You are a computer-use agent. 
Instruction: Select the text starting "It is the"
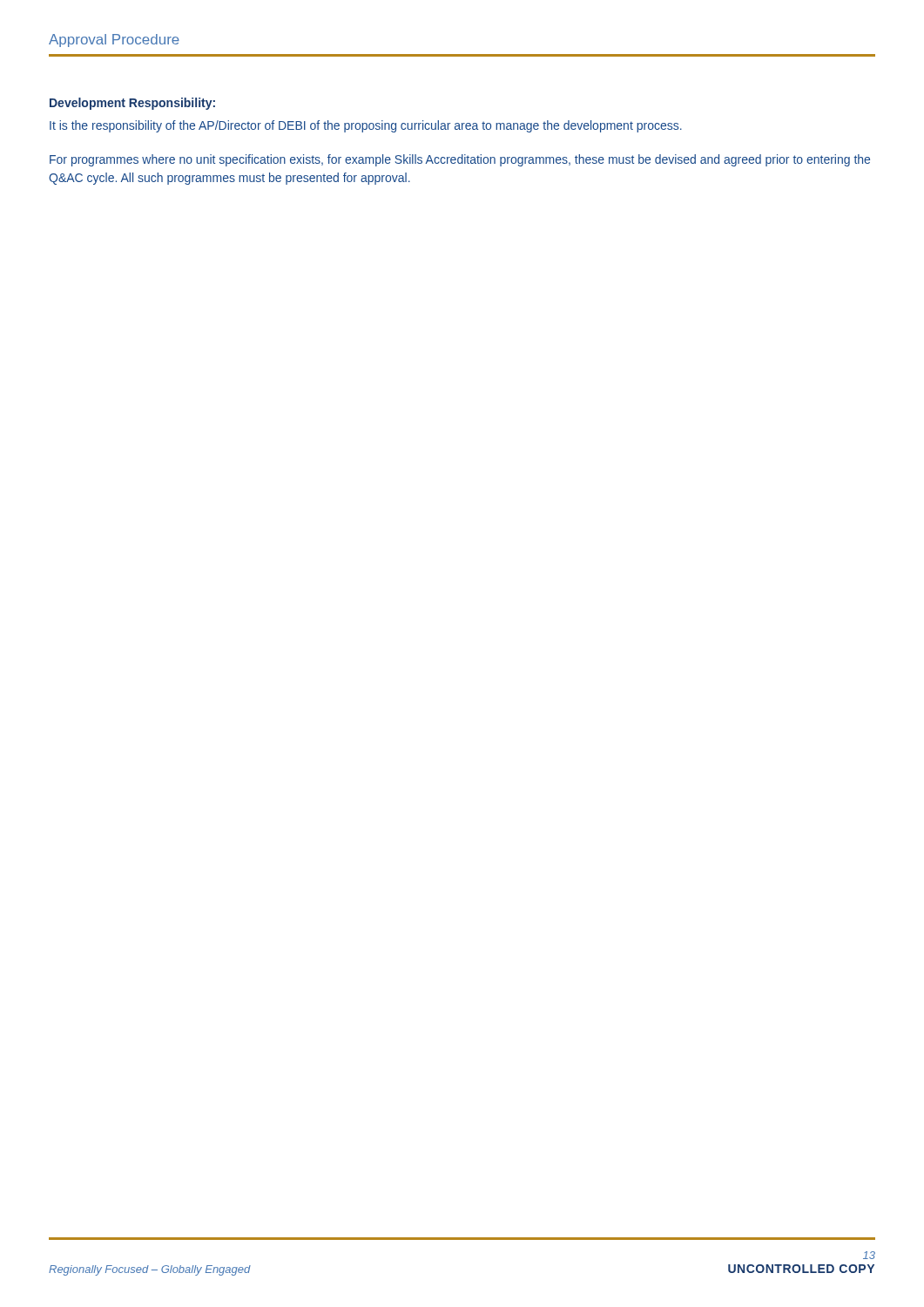(x=462, y=126)
